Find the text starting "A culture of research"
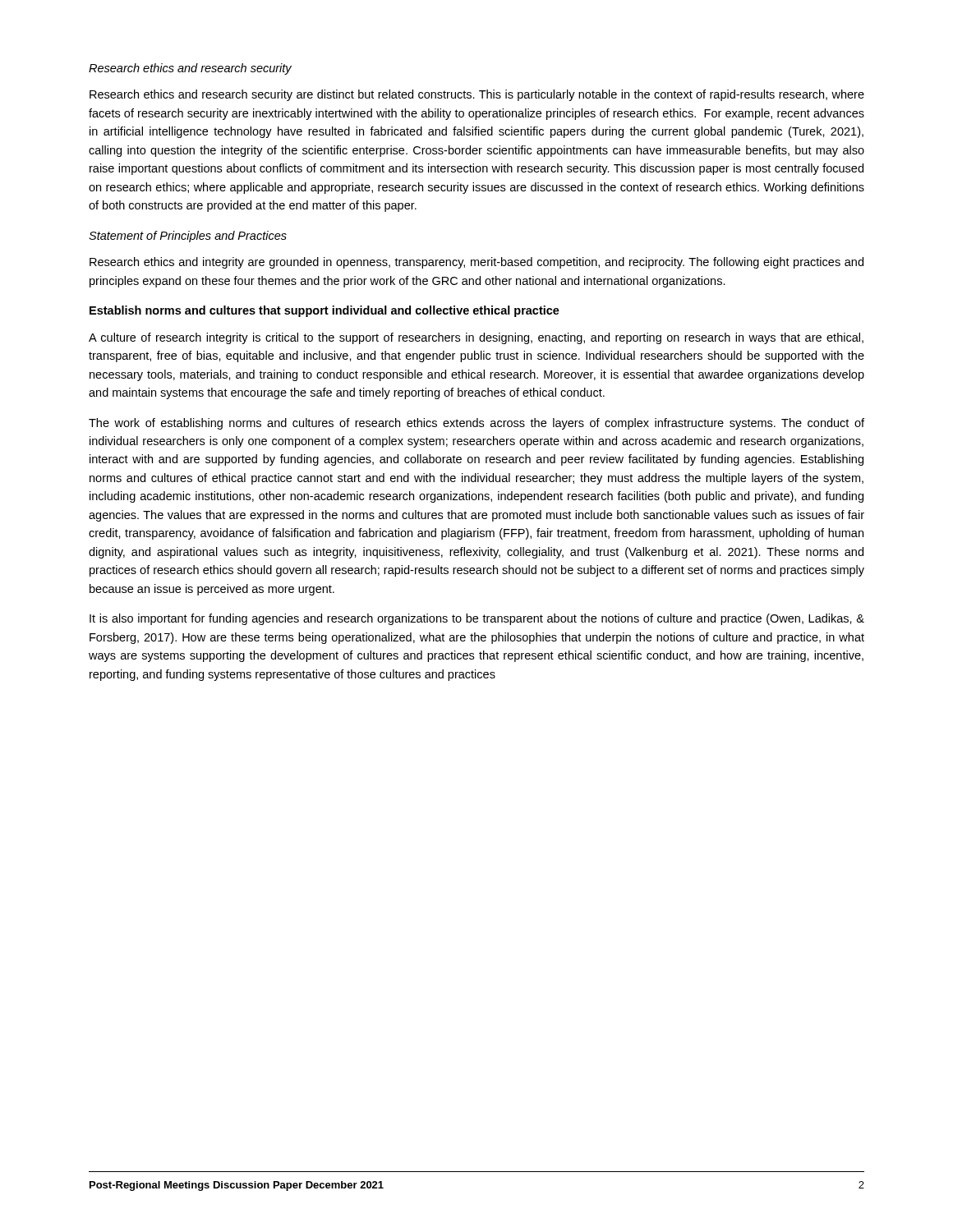The width and height of the screenshot is (953, 1232). [476, 365]
